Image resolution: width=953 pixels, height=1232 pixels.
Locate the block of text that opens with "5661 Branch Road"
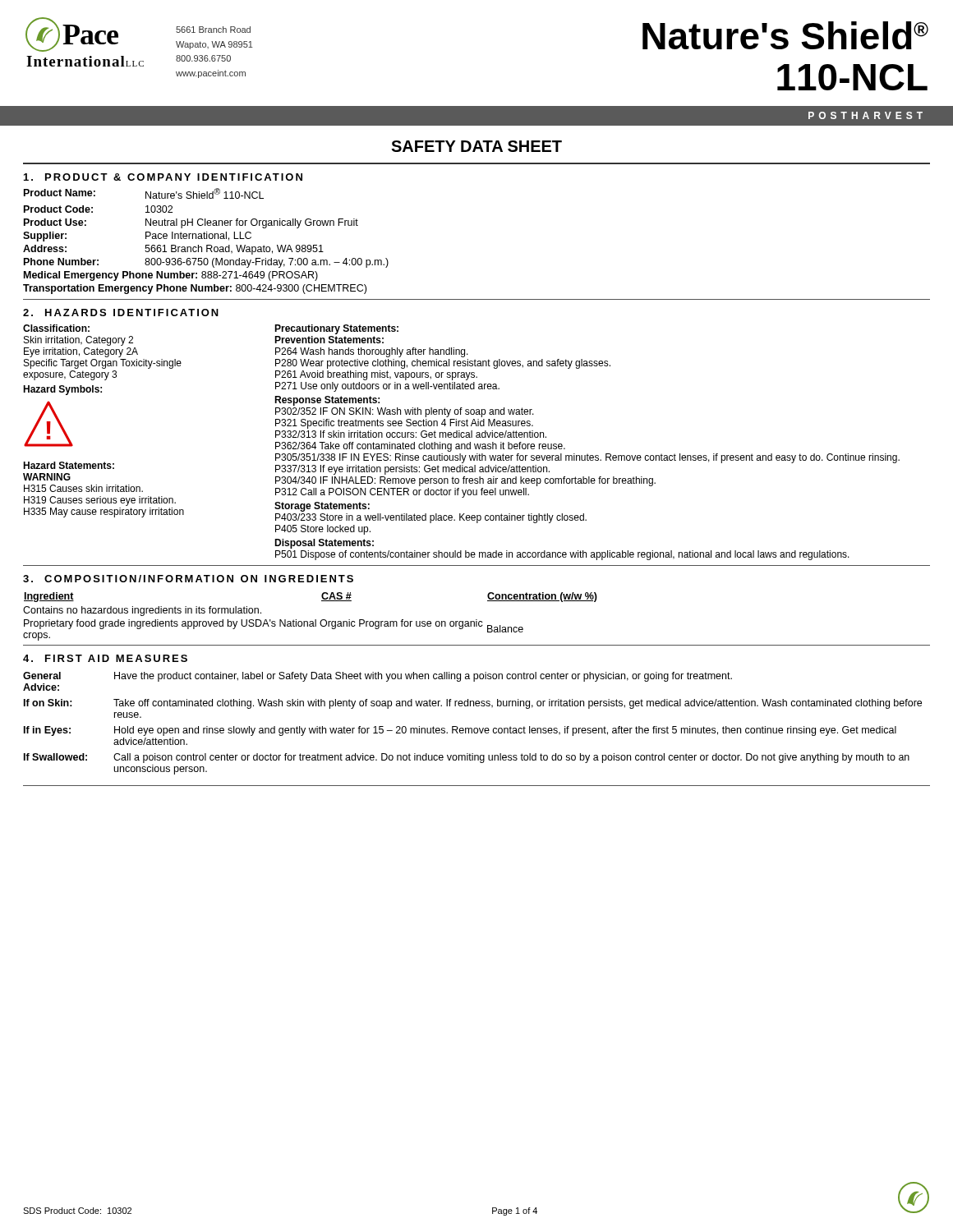214,51
